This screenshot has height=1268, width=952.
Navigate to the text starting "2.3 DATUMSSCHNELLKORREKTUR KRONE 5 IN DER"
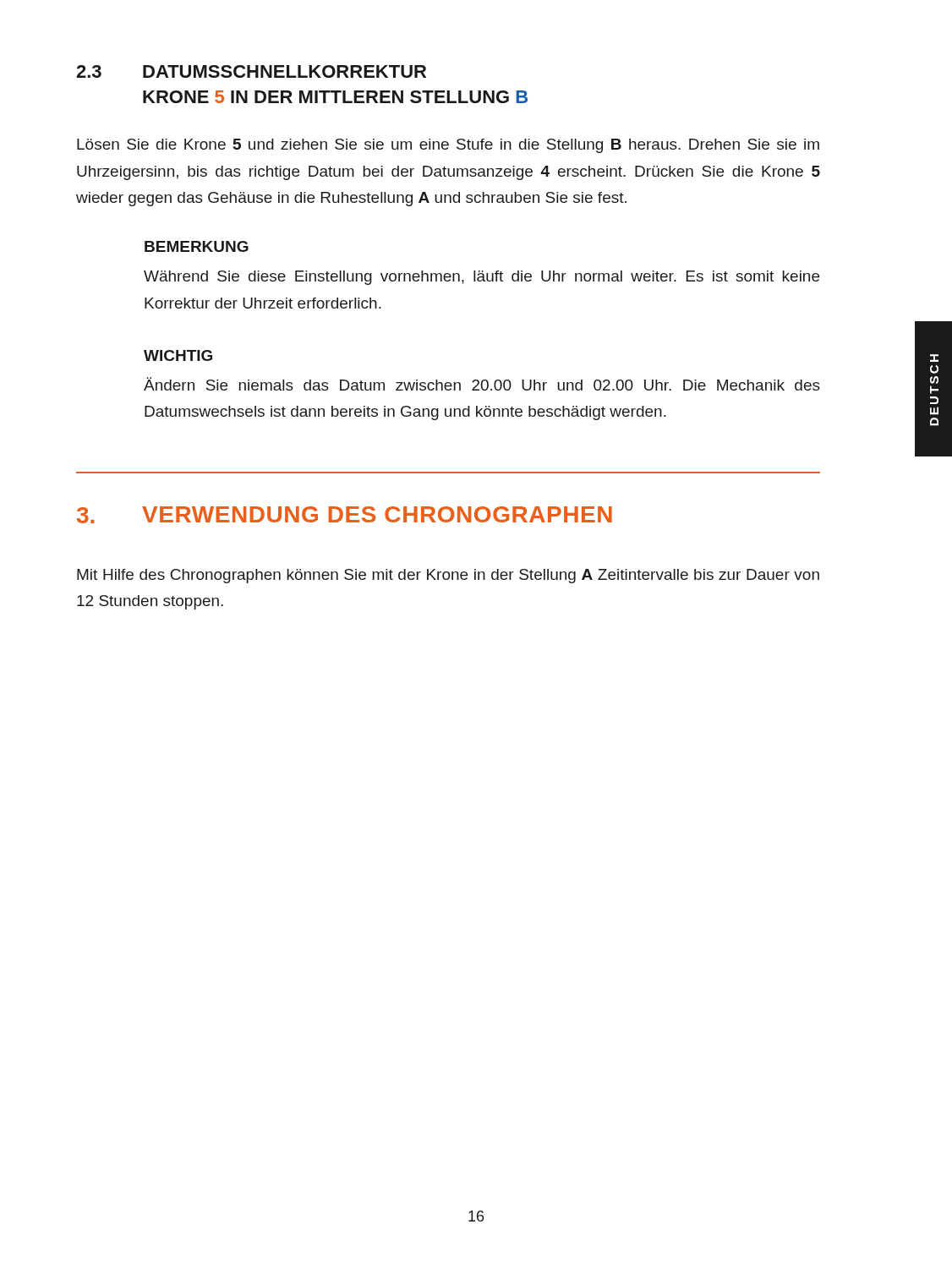302,84
